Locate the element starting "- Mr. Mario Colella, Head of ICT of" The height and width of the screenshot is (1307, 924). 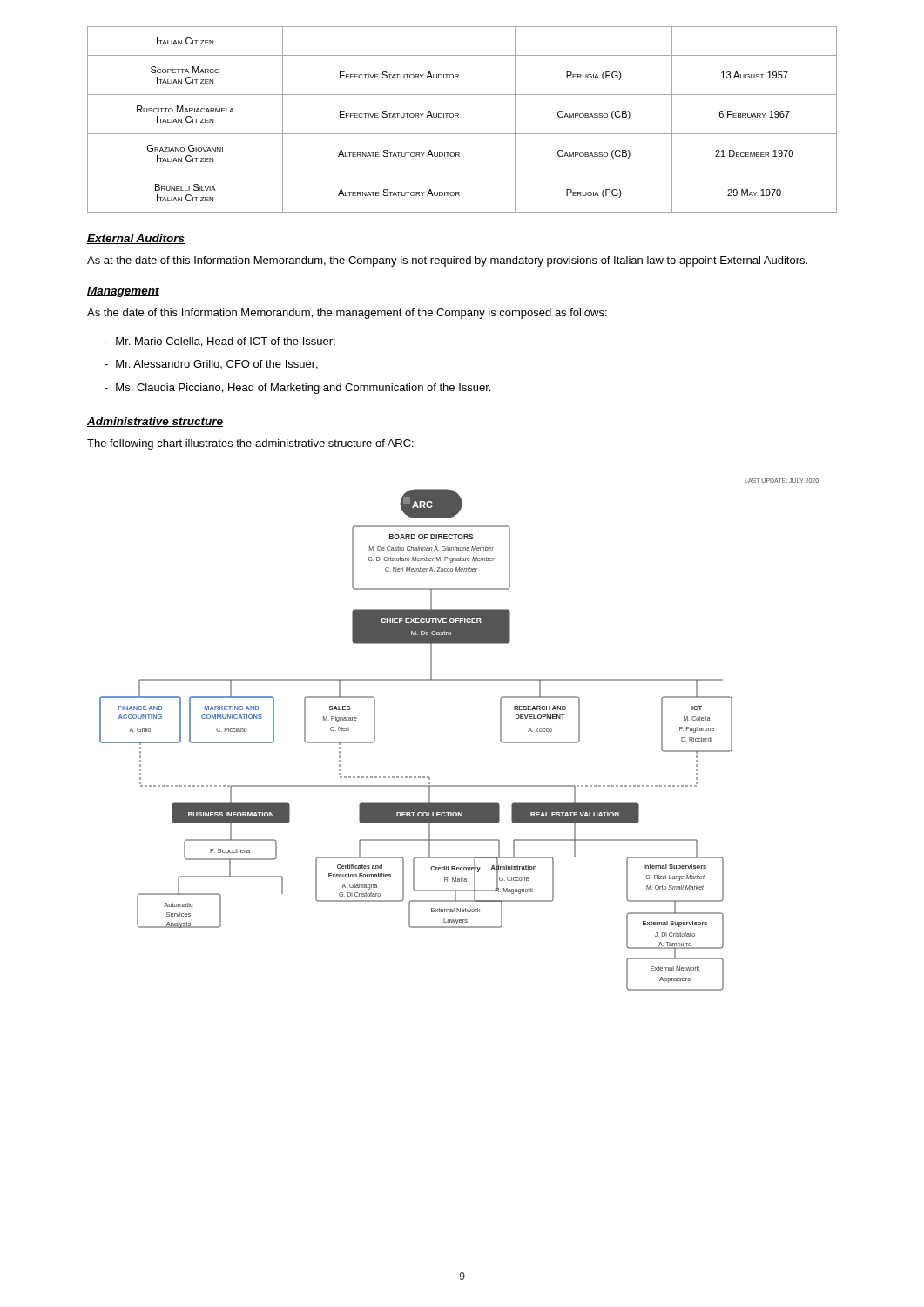(220, 342)
